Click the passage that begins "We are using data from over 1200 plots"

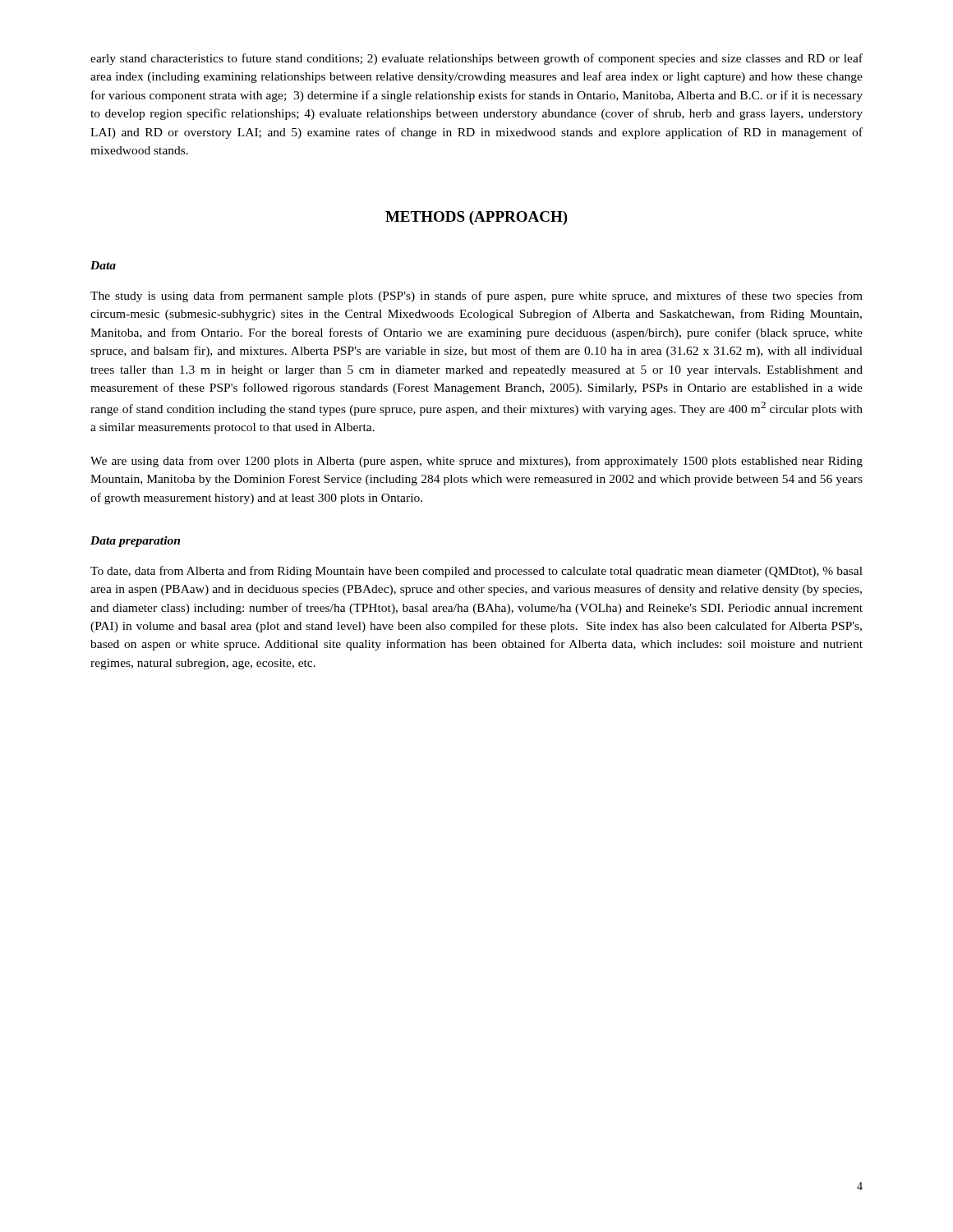pos(476,479)
